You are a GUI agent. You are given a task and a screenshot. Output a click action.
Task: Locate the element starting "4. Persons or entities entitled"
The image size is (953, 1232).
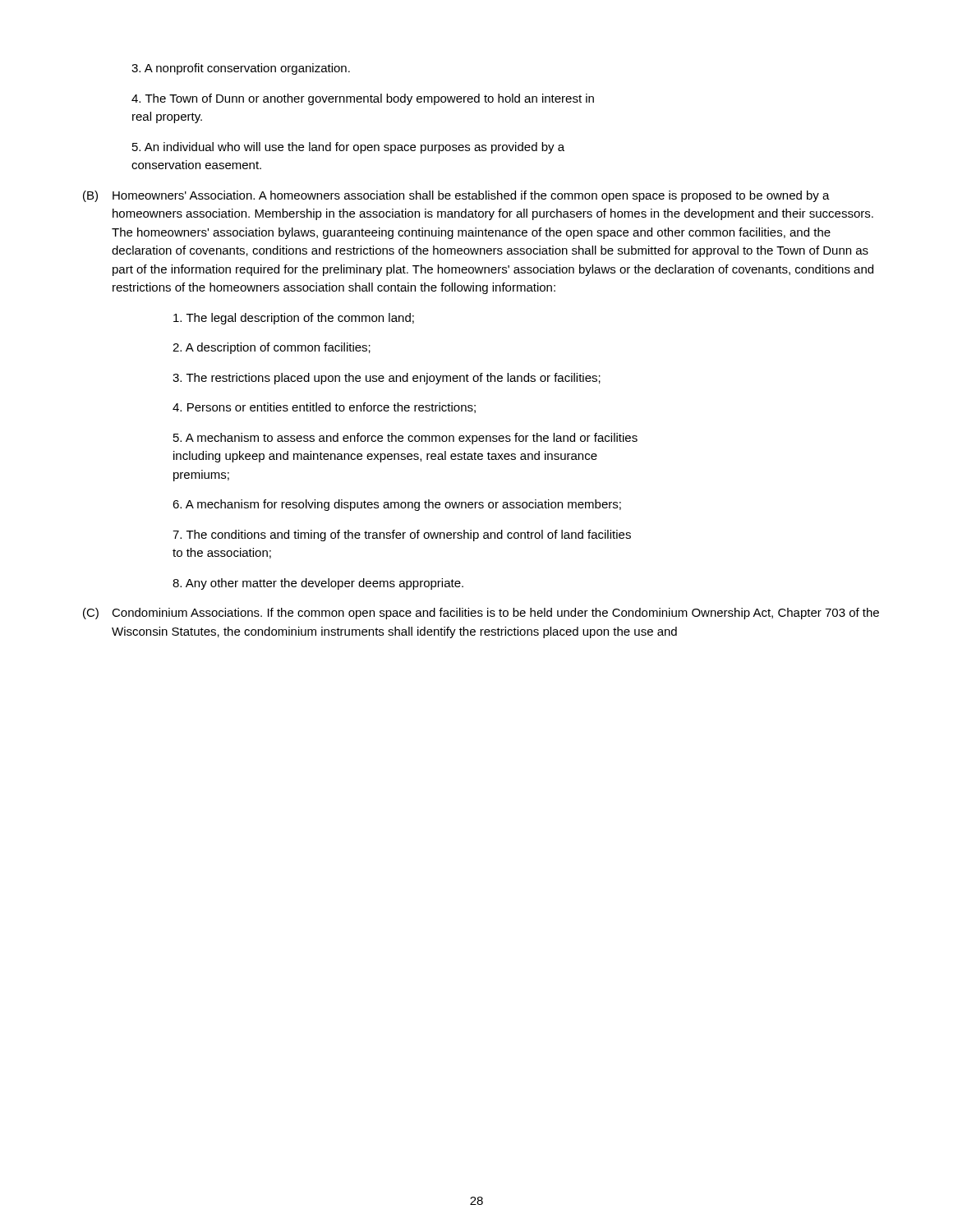[x=325, y=407]
